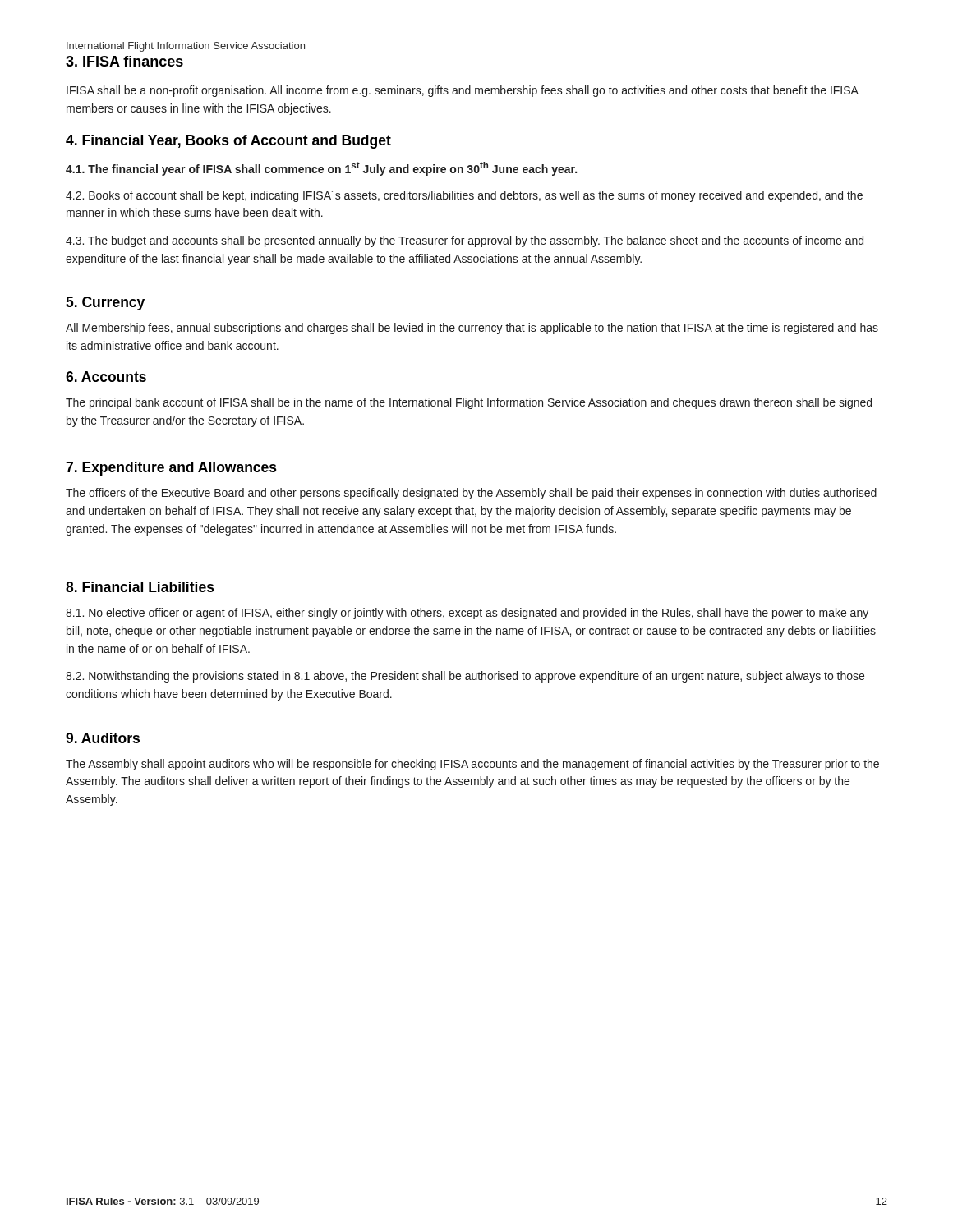Locate the text block with the text "3. The budget and"
This screenshot has height=1232, width=953.
pyautogui.click(x=465, y=250)
